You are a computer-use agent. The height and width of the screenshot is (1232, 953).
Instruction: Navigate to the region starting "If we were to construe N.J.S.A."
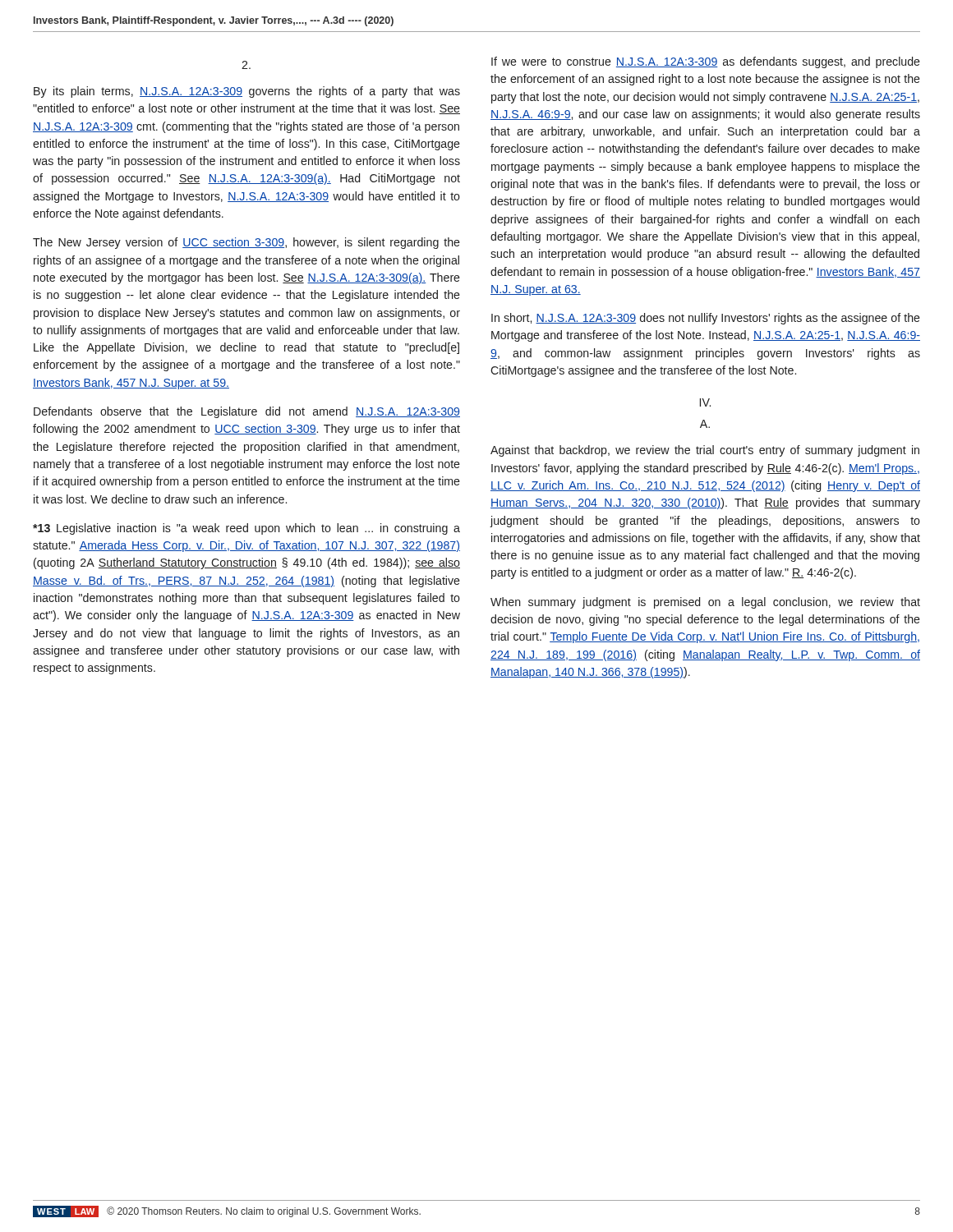(705, 176)
